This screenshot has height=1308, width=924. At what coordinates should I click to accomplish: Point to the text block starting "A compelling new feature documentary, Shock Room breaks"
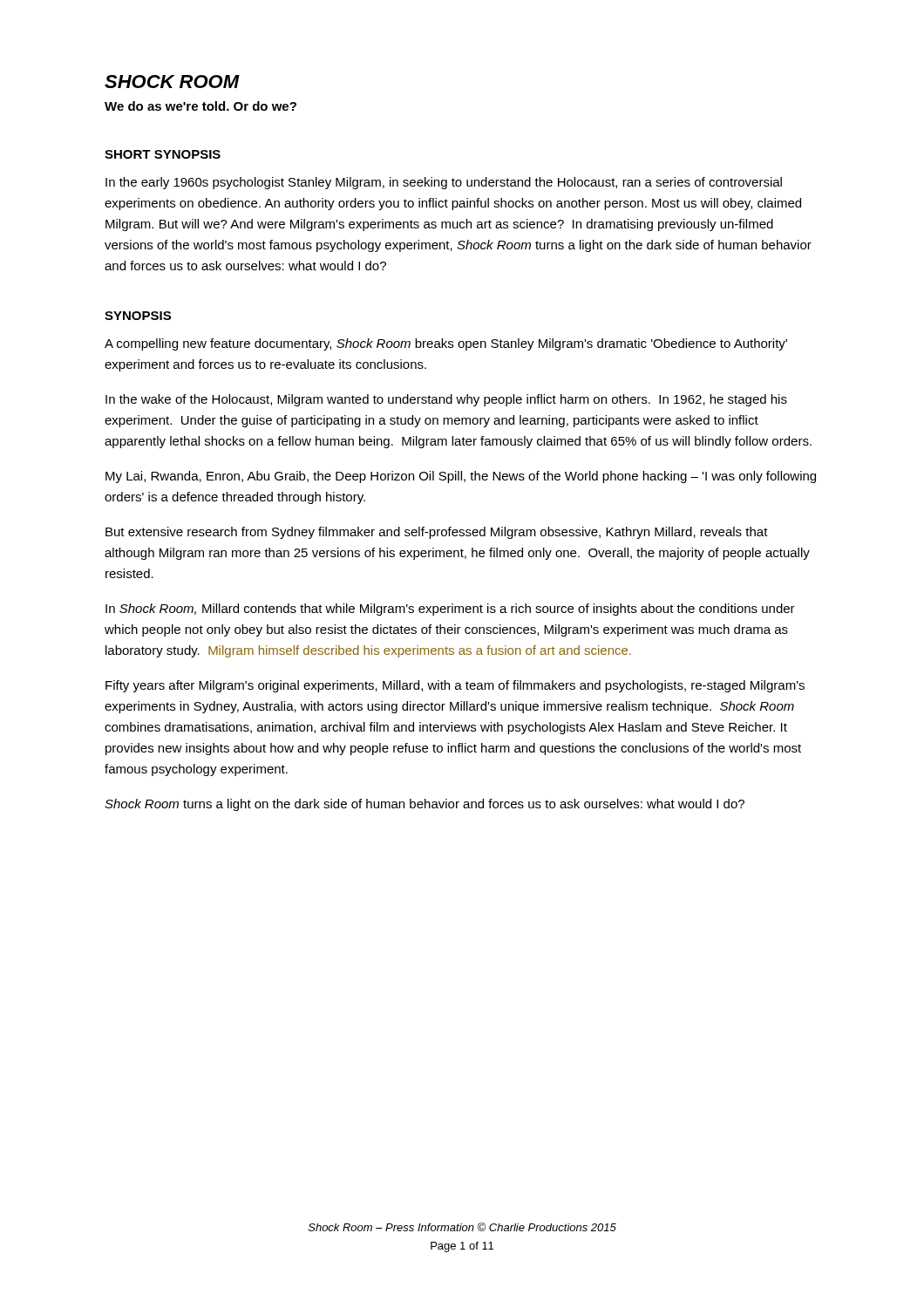click(x=446, y=353)
